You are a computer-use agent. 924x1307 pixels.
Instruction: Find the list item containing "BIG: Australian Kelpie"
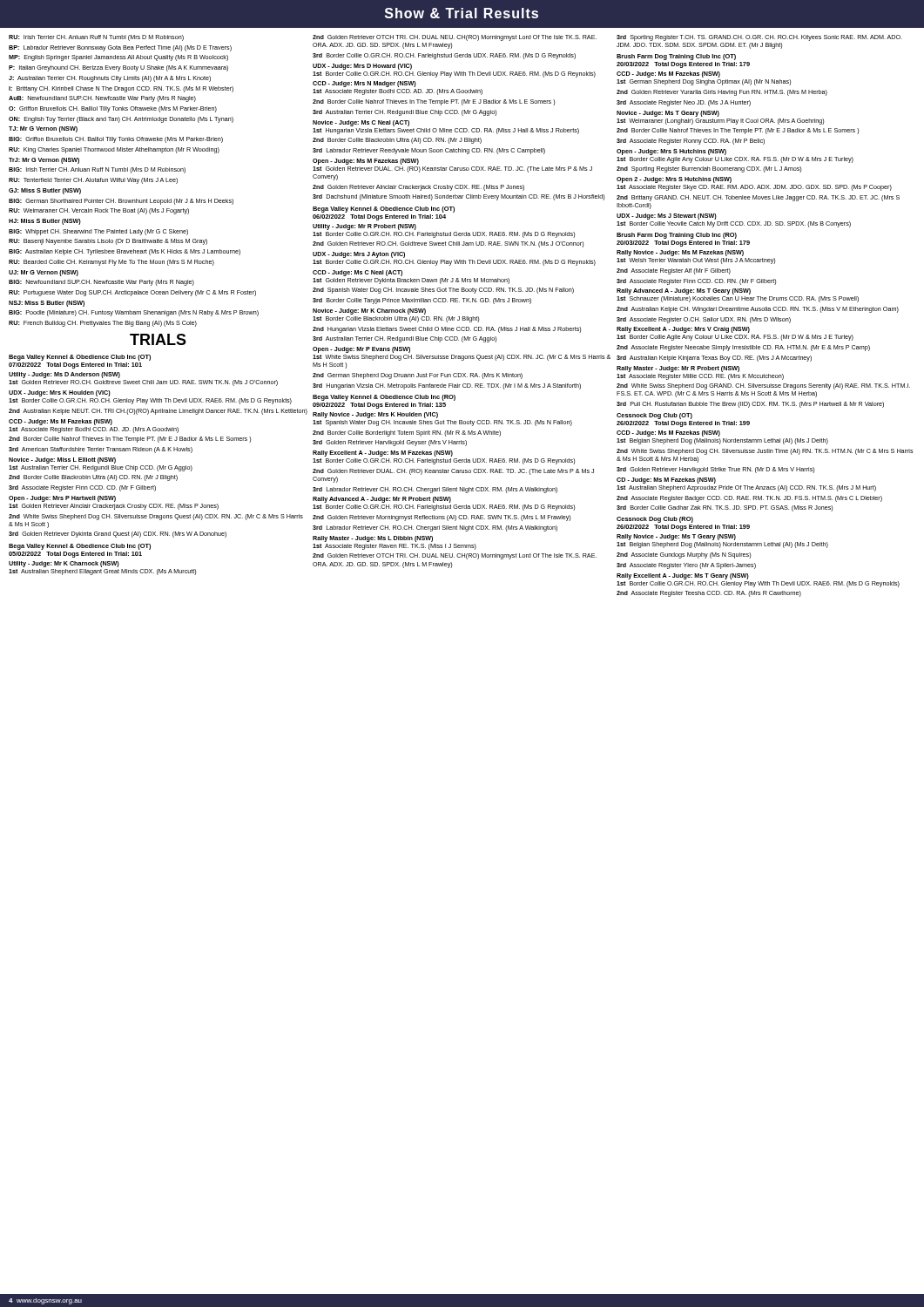(x=125, y=251)
